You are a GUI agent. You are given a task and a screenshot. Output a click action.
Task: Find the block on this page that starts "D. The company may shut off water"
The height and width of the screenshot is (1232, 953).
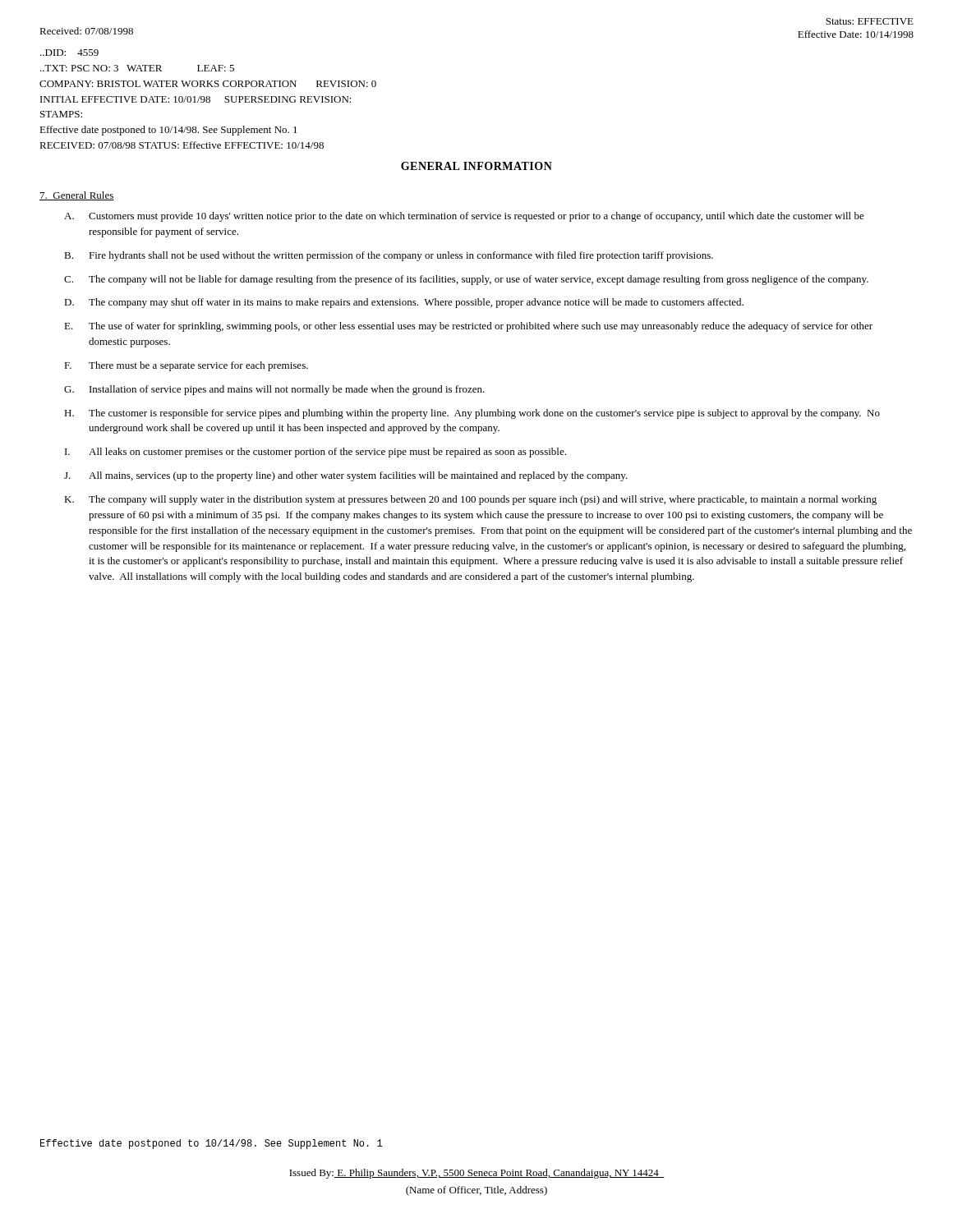pyautogui.click(x=489, y=303)
